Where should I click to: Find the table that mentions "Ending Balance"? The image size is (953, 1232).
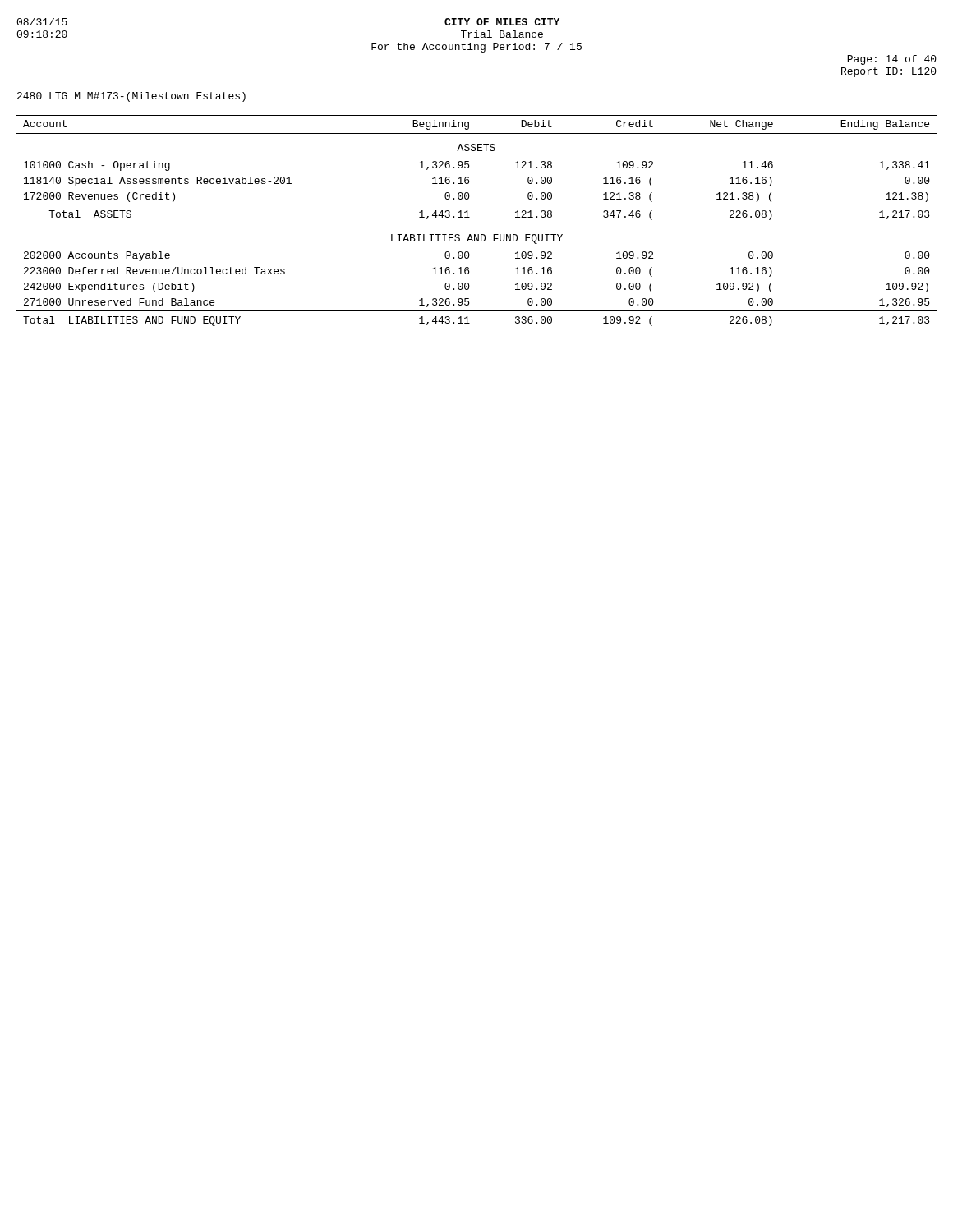click(476, 222)
